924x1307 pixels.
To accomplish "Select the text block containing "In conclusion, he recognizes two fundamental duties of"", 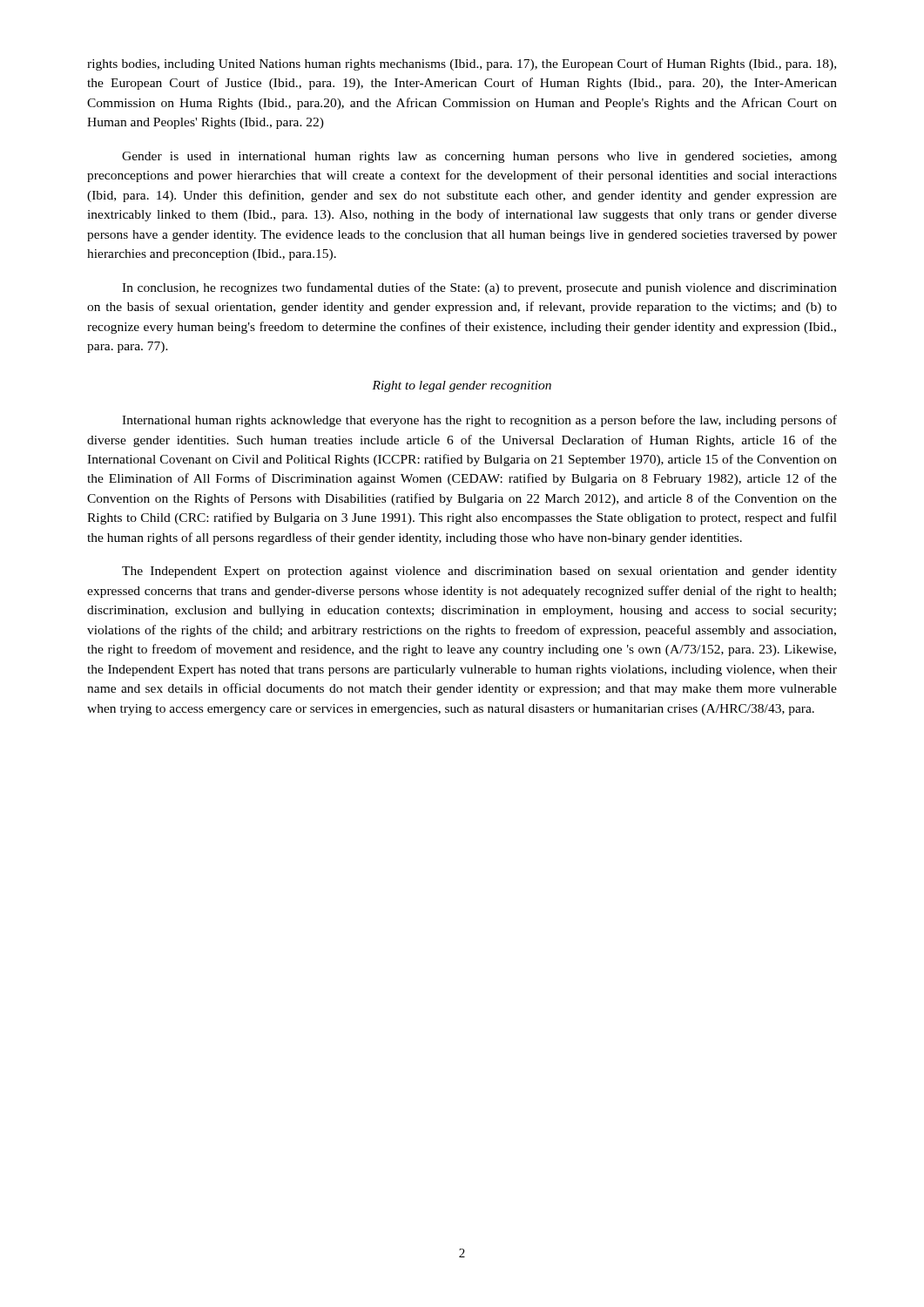I will [462, 316].
